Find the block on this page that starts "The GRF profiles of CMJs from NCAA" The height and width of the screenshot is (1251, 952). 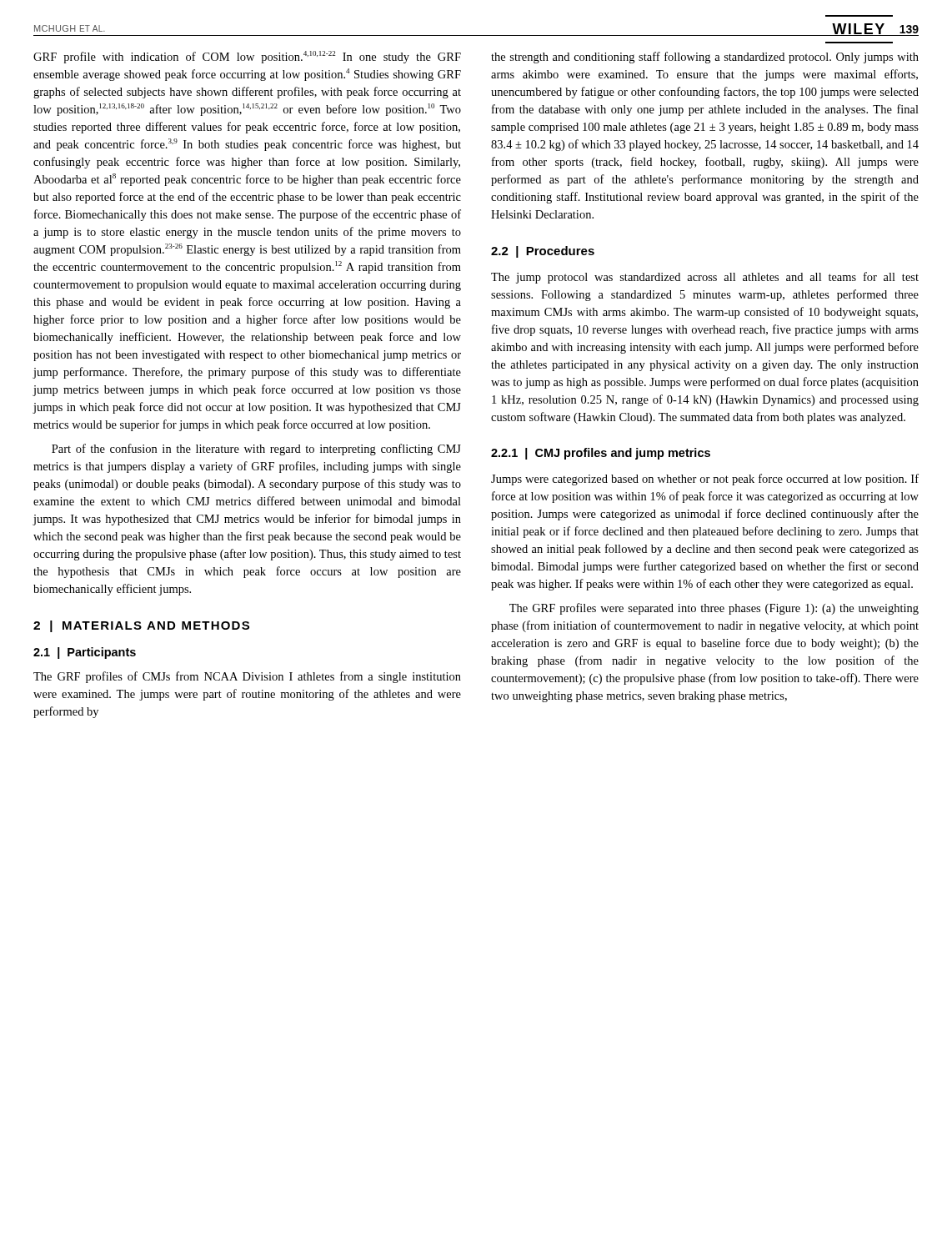[247, 694]
